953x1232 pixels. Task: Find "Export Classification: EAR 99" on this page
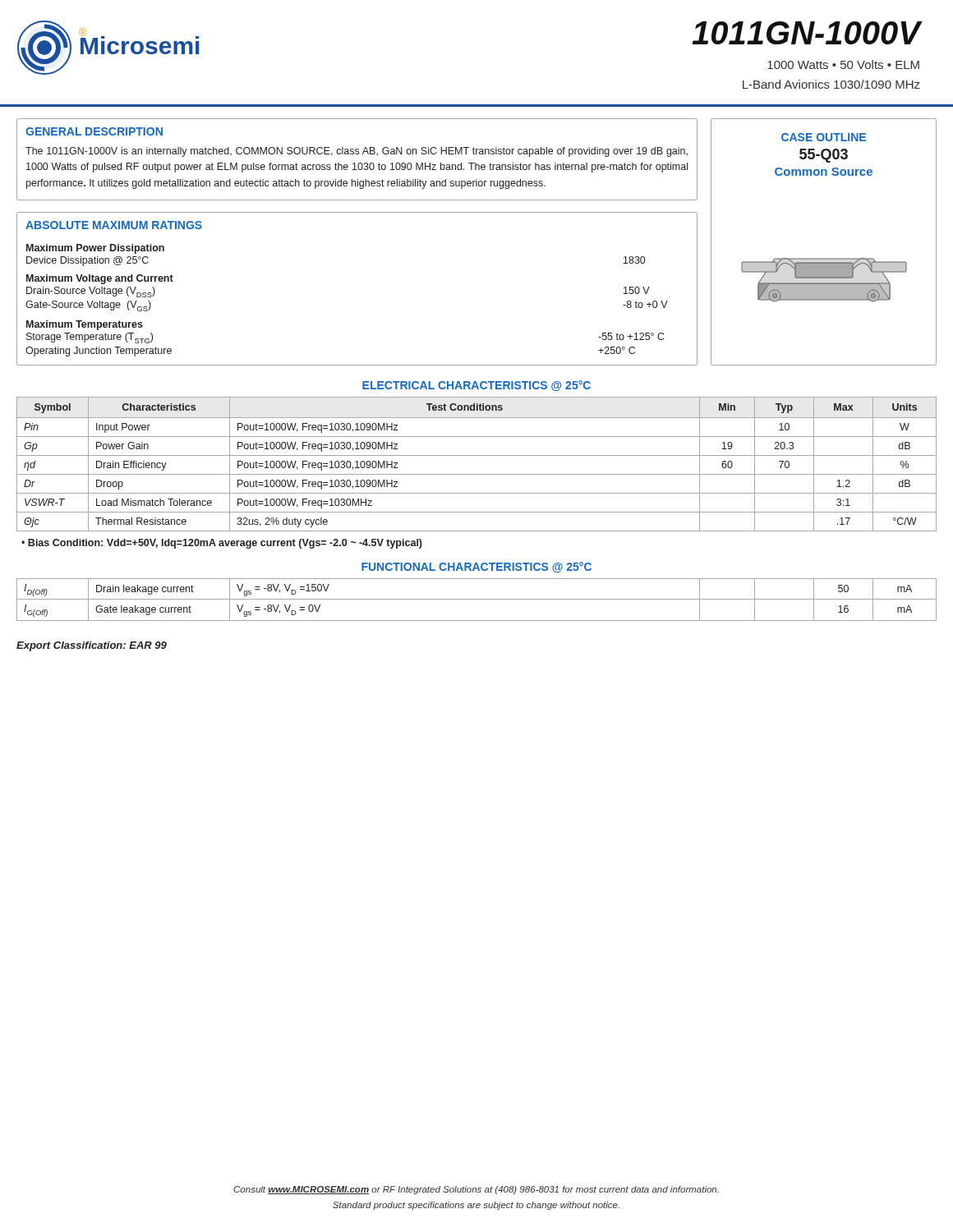tap(91, 645)
